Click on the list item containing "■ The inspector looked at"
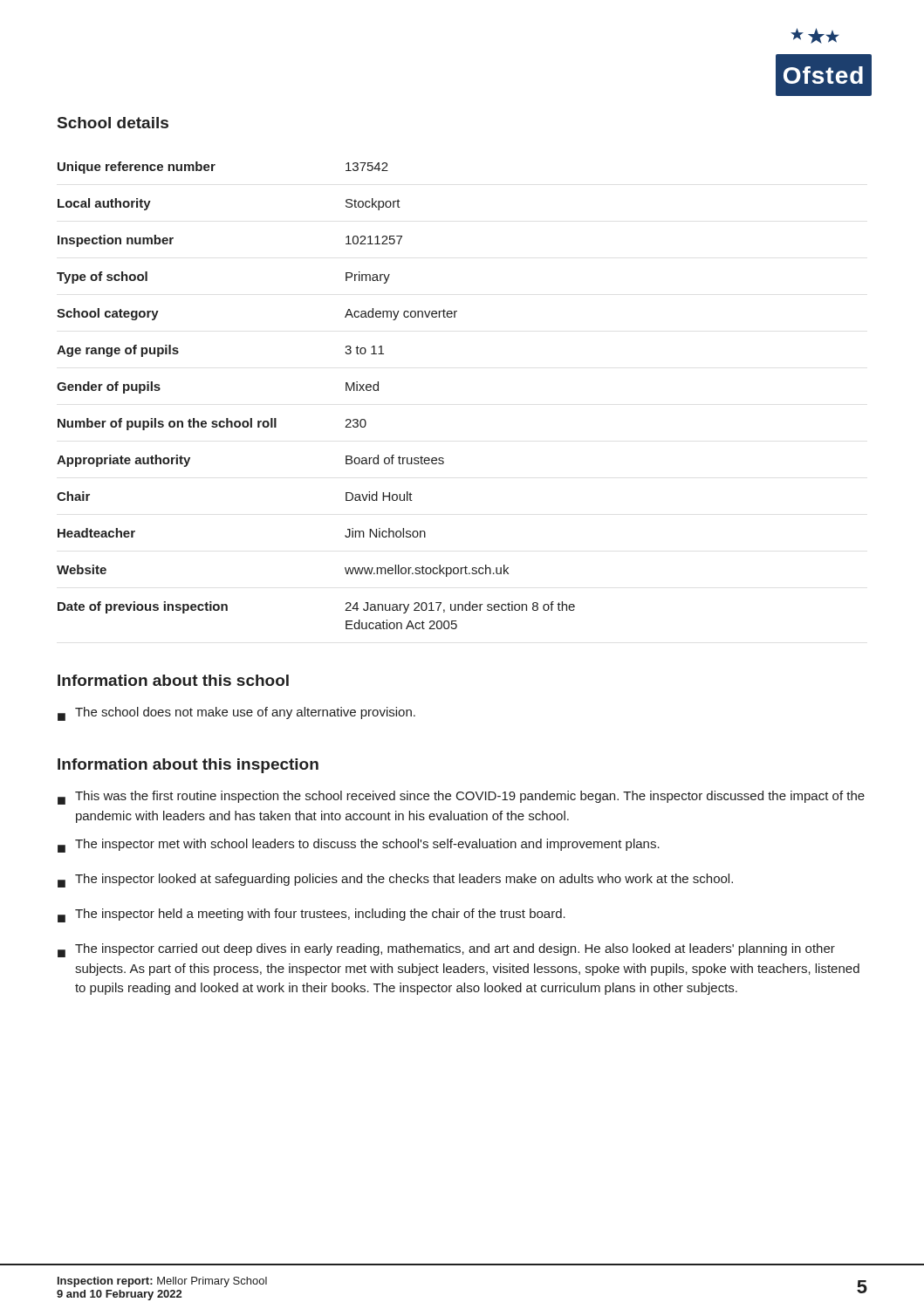 click(x=395, y=882)
